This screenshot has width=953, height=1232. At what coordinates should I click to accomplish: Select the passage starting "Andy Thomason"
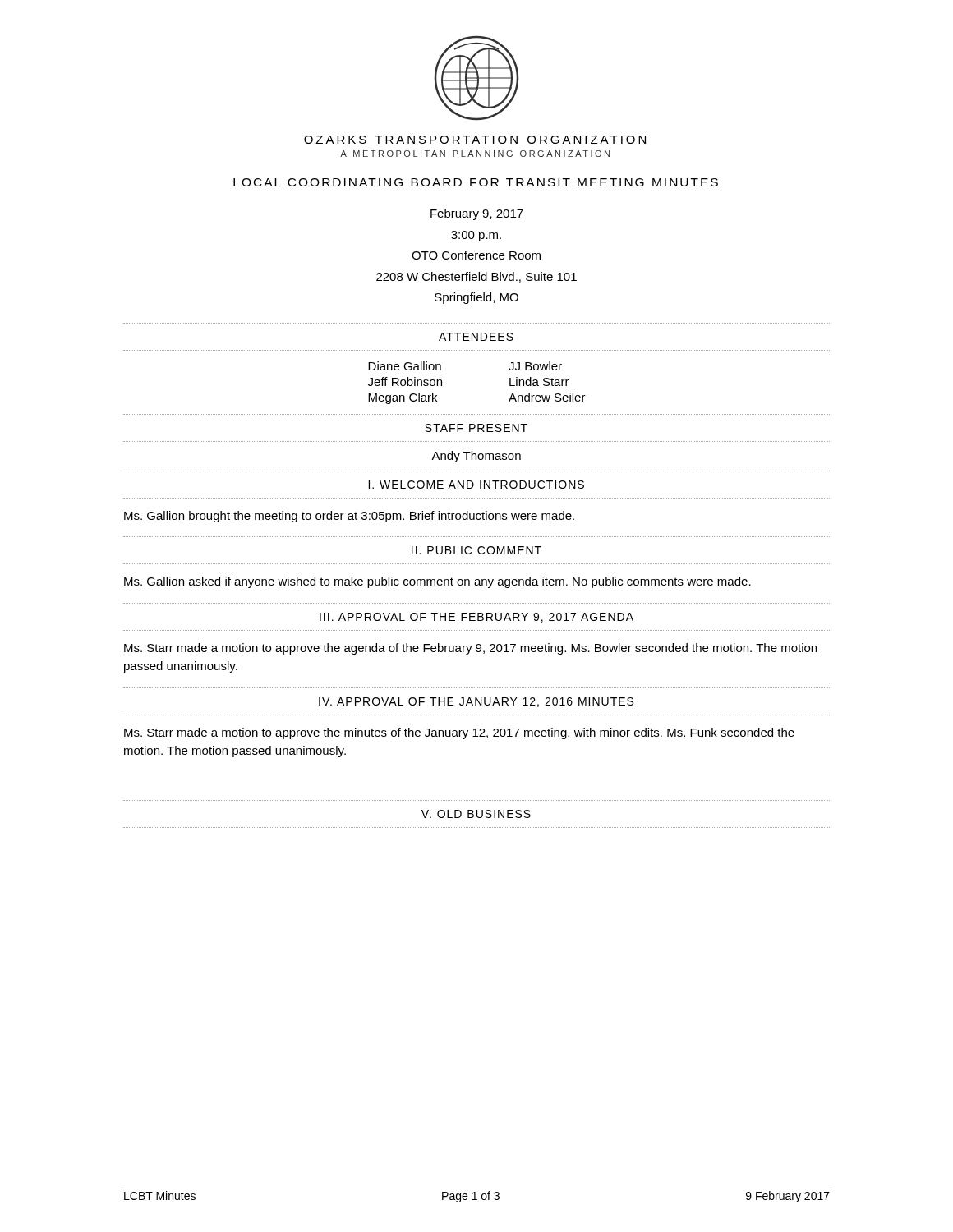coord(476,455)
